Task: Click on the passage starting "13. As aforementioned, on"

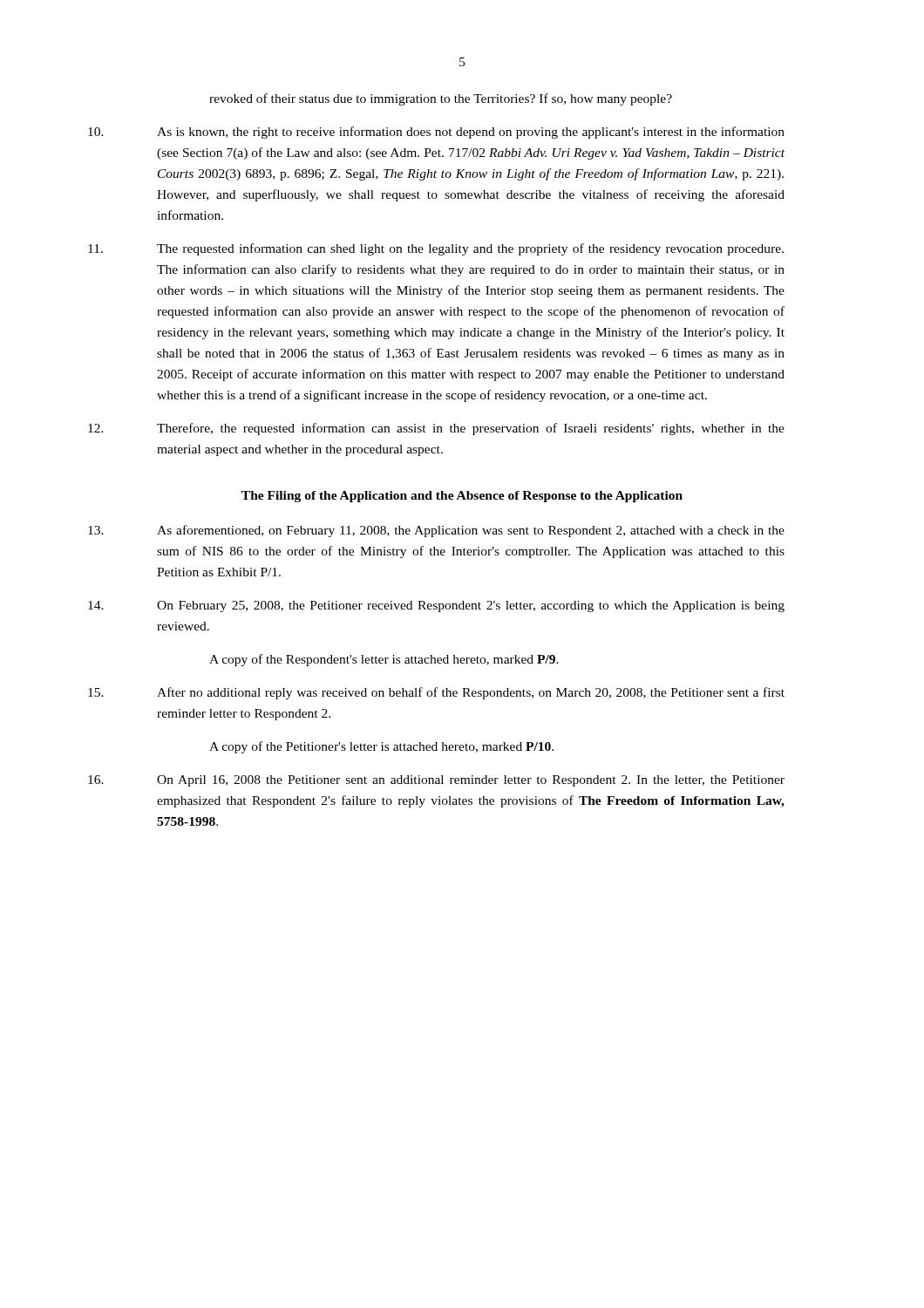Action: [436, 551]
